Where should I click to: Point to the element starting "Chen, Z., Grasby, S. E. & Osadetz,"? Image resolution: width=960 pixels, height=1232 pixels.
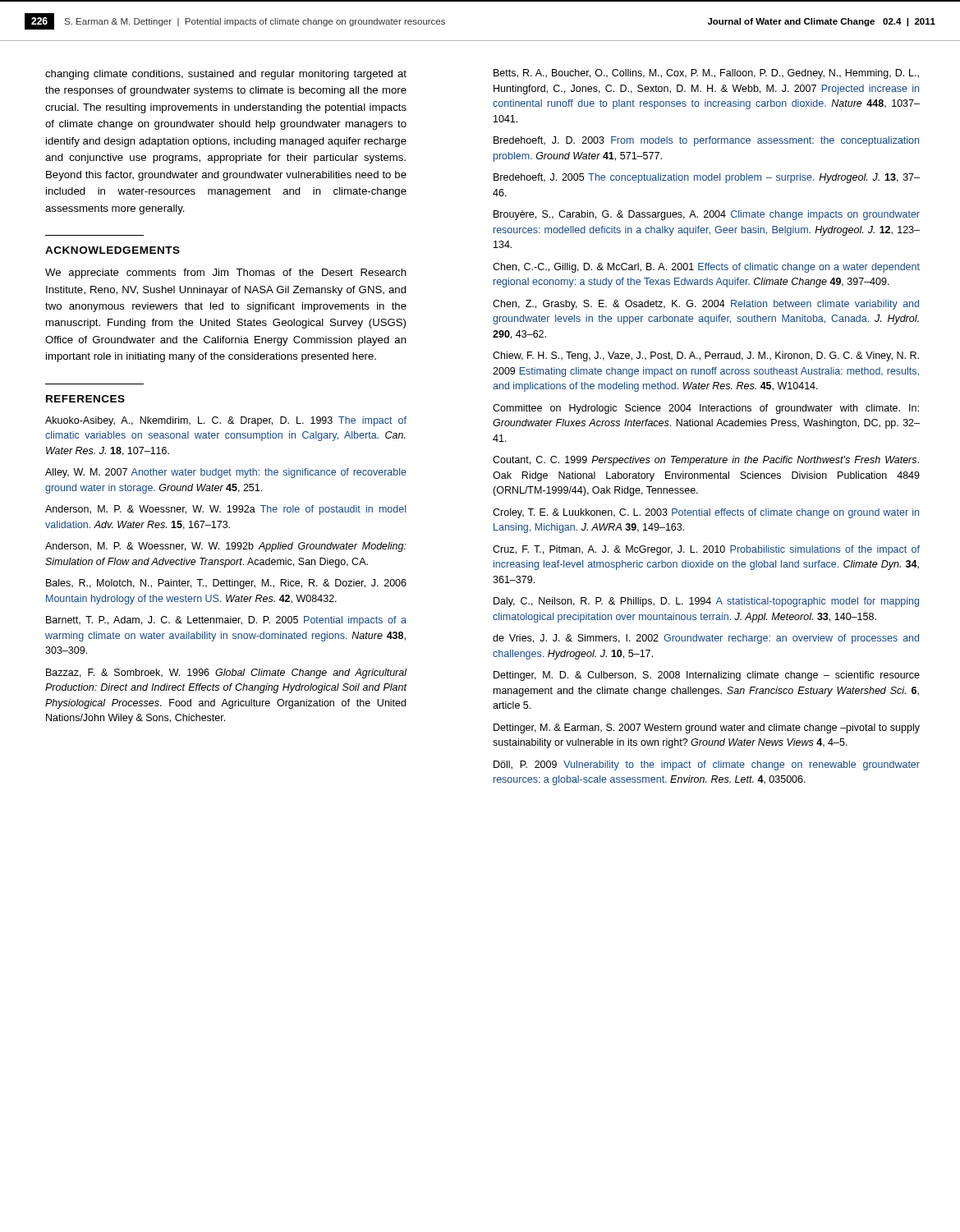point(706,319)
